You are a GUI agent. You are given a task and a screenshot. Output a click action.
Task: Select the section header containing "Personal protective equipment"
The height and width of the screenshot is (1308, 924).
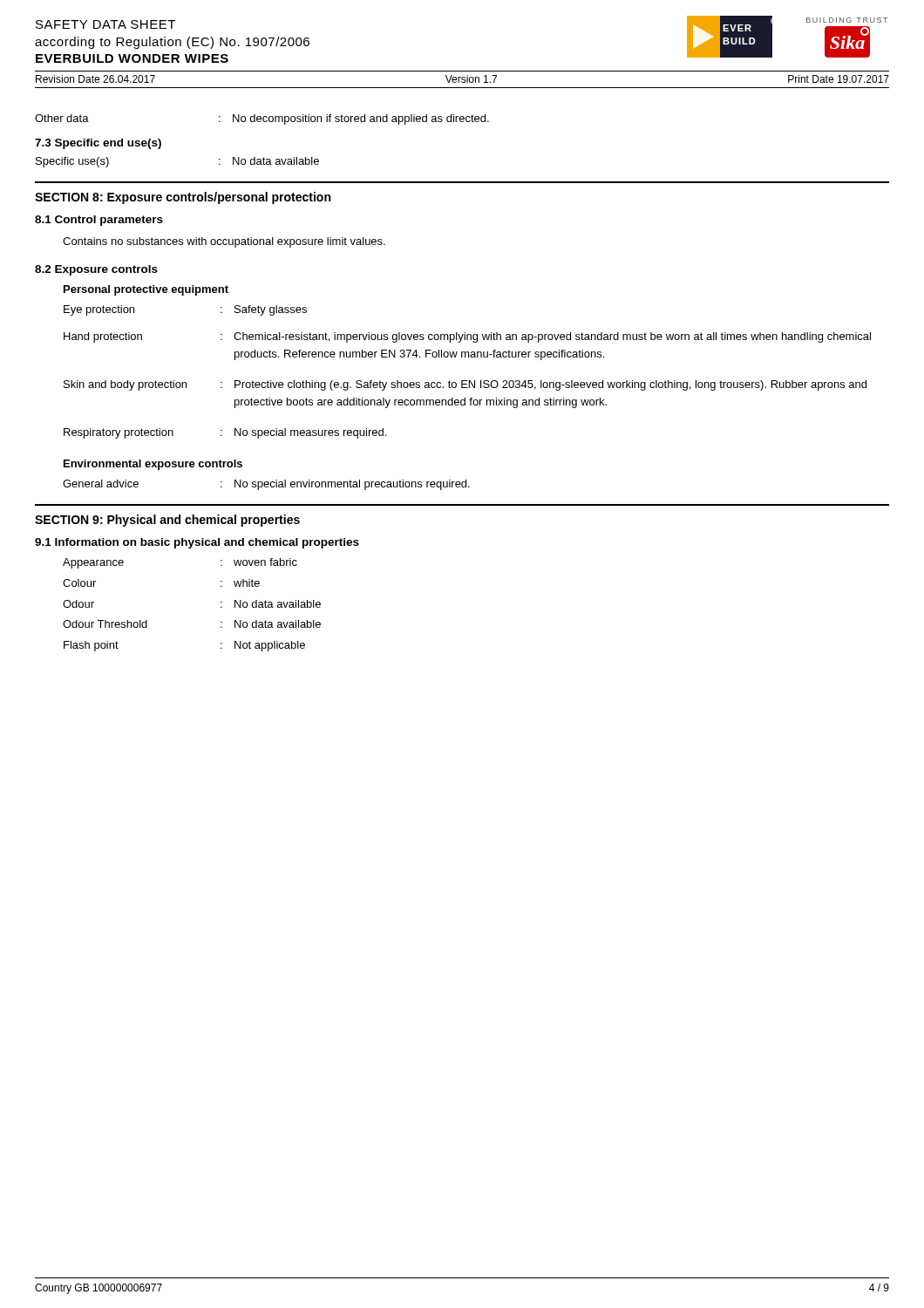point(146,289)
